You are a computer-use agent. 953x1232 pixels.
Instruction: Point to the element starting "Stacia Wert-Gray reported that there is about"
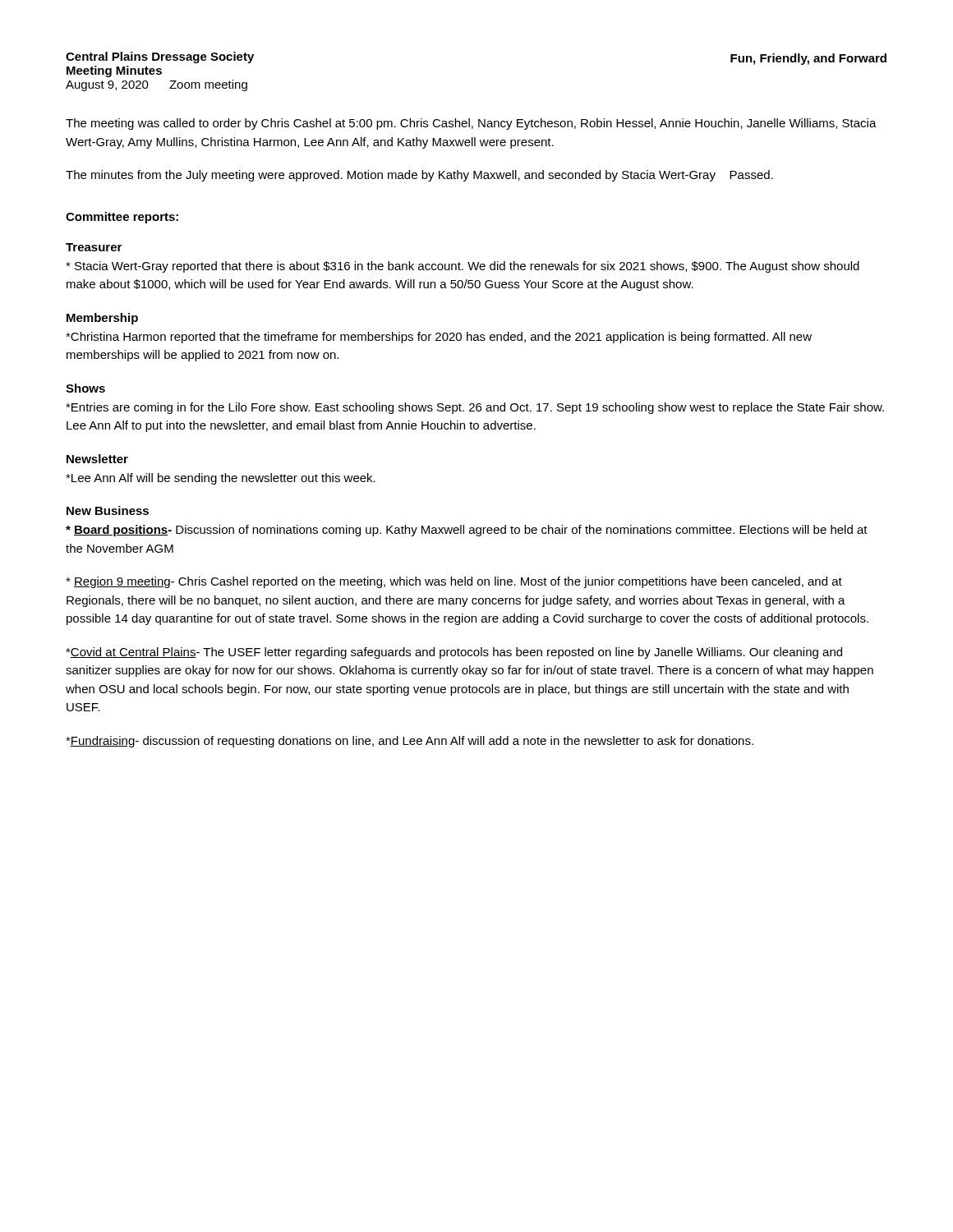click(x=476, y=275)
